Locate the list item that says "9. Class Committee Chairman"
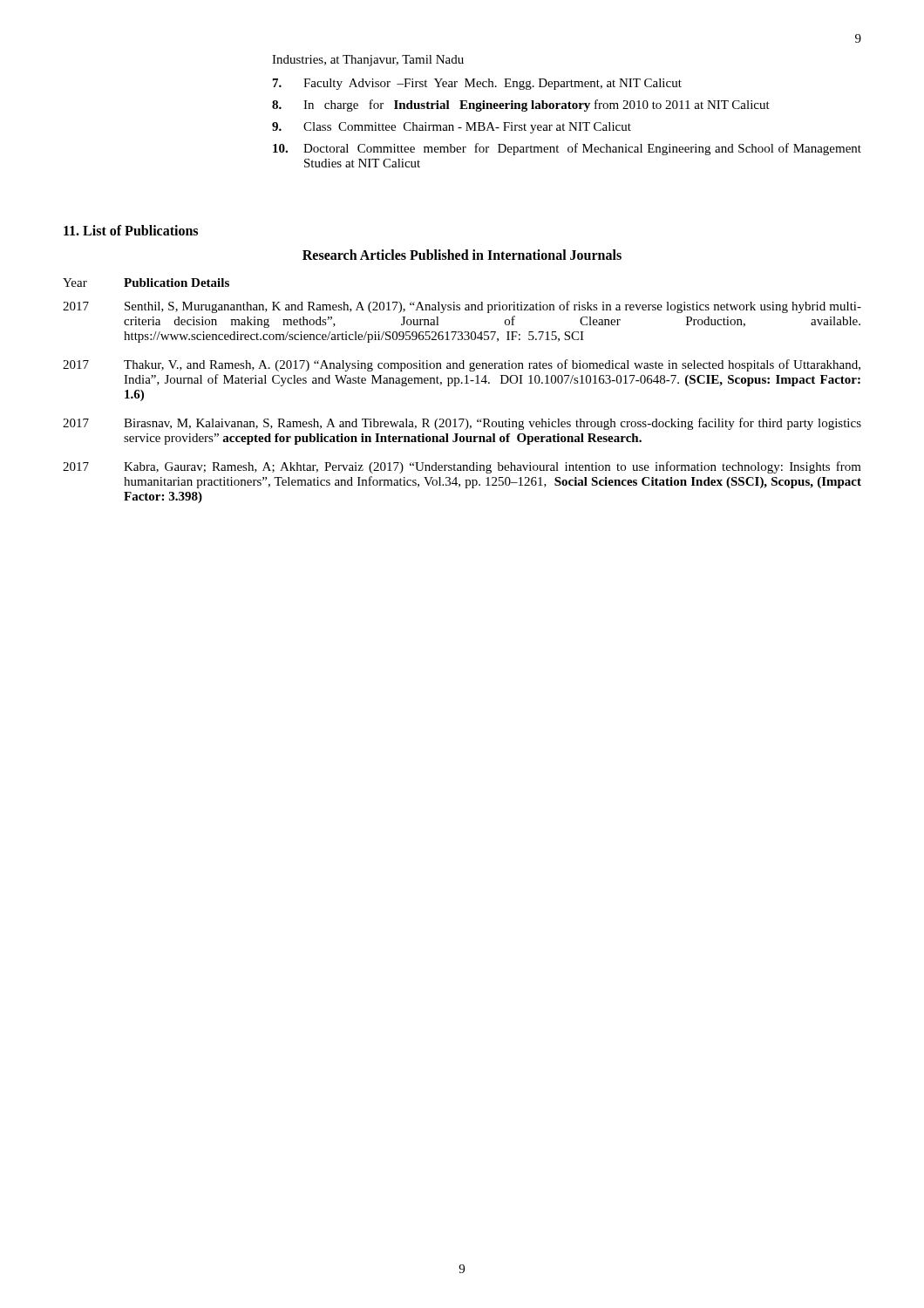The height and width of the screenshot is (1308, 924). [x=567, y=127]
